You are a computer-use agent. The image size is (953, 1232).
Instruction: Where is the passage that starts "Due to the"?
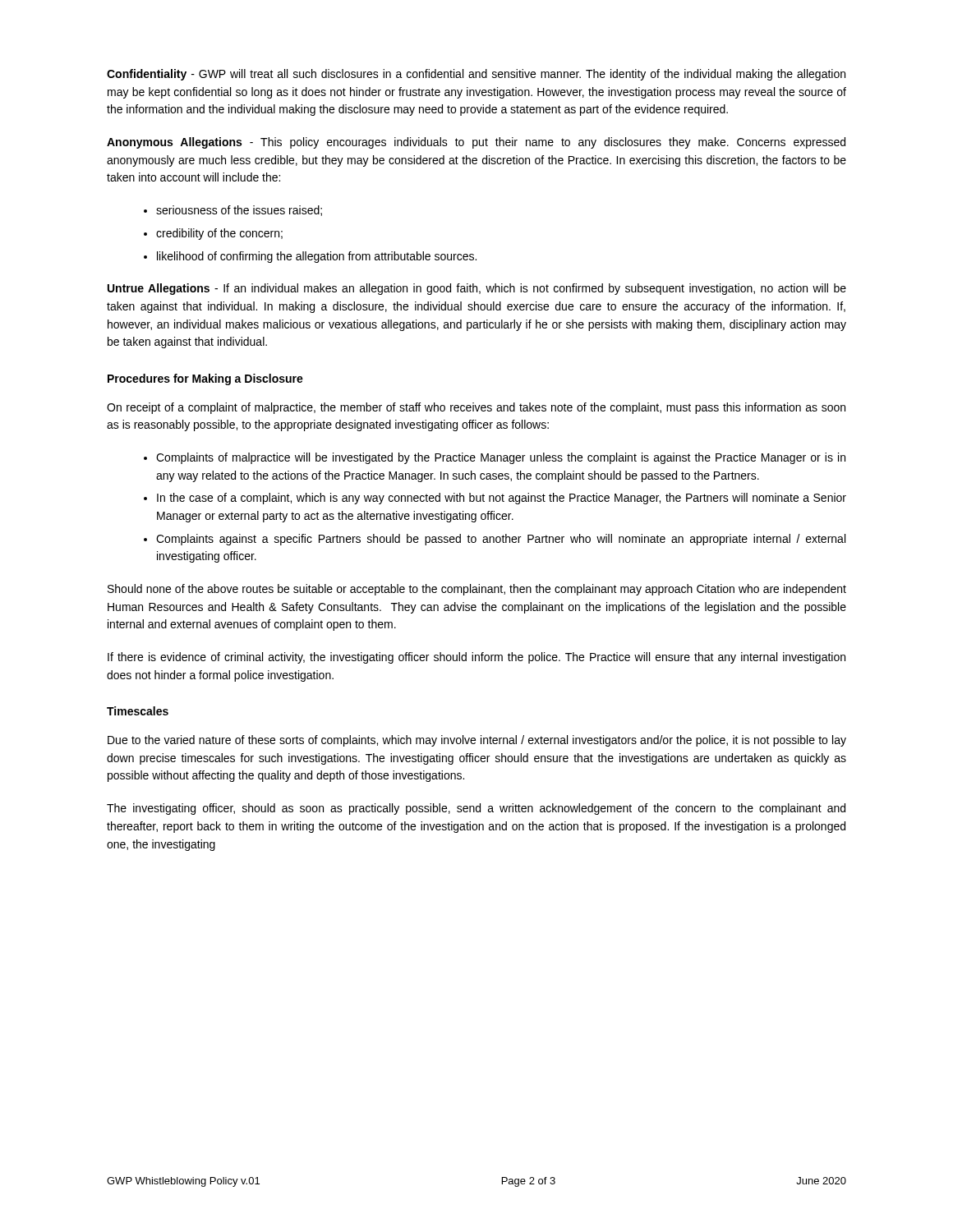(476, 758)
